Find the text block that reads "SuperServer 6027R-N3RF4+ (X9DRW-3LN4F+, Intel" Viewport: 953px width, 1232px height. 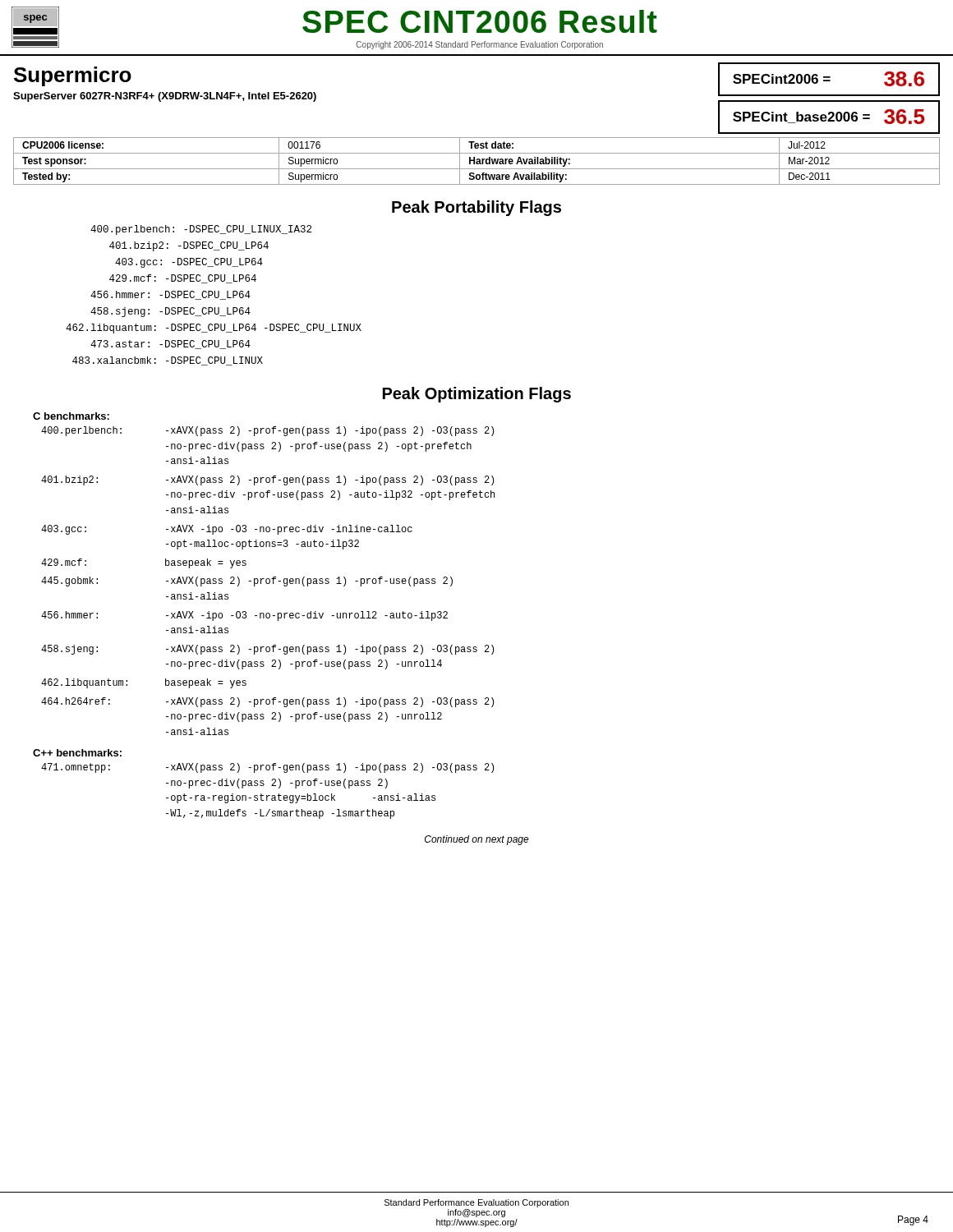(165, 96)
